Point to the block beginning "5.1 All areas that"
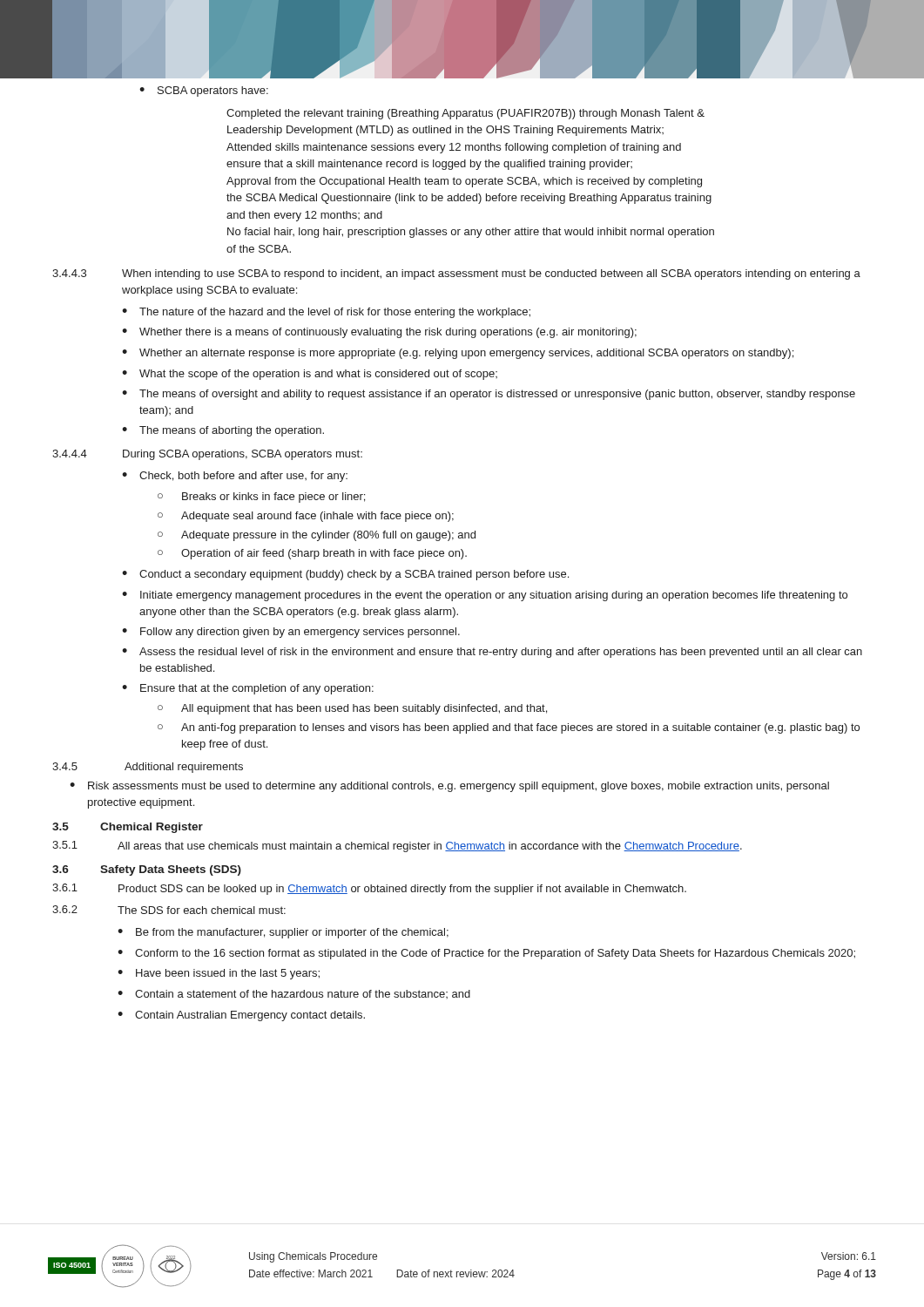This screenshot has width=924, height=1307. click(462, 846)
